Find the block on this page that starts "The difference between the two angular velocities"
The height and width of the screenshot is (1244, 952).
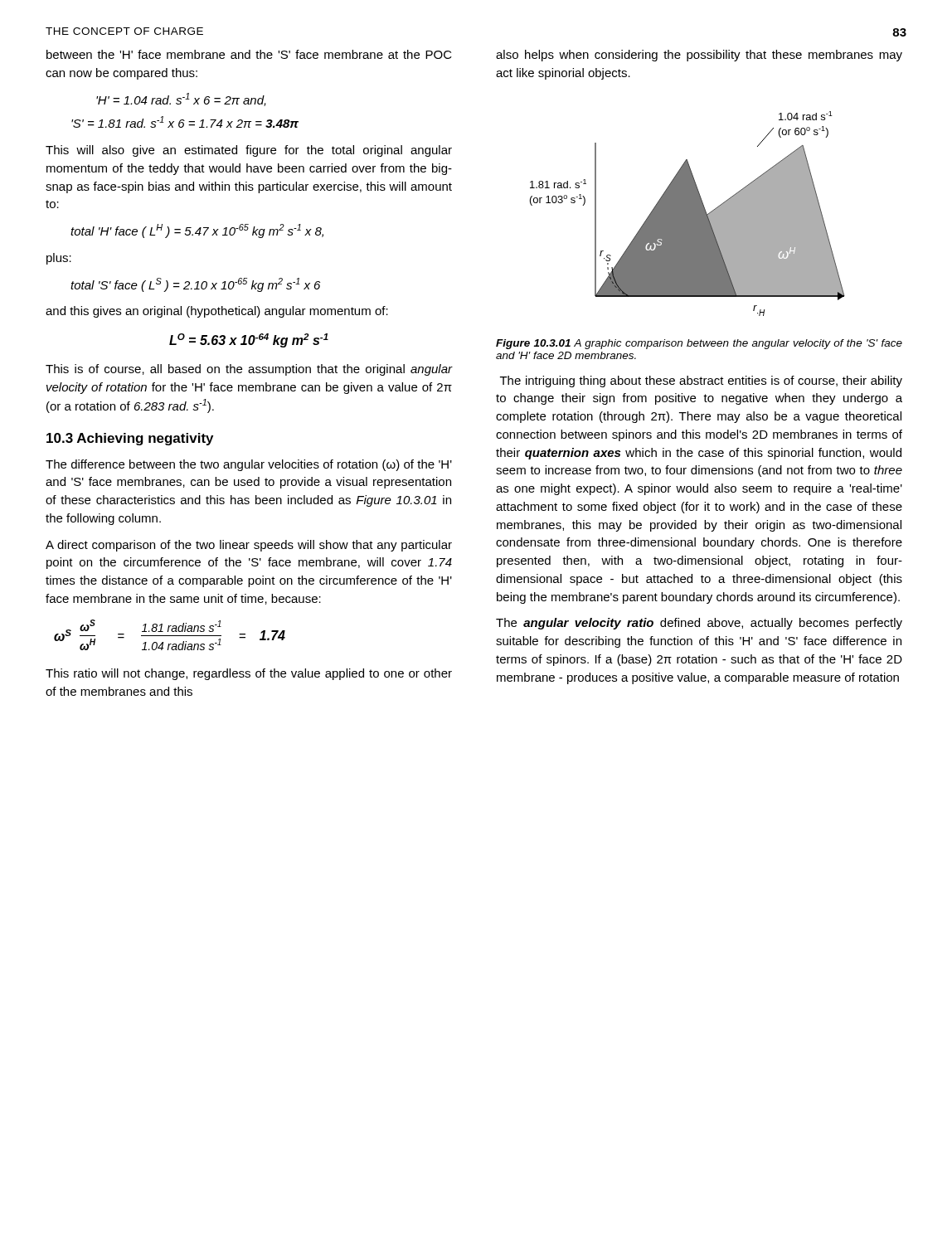[249, 491]
